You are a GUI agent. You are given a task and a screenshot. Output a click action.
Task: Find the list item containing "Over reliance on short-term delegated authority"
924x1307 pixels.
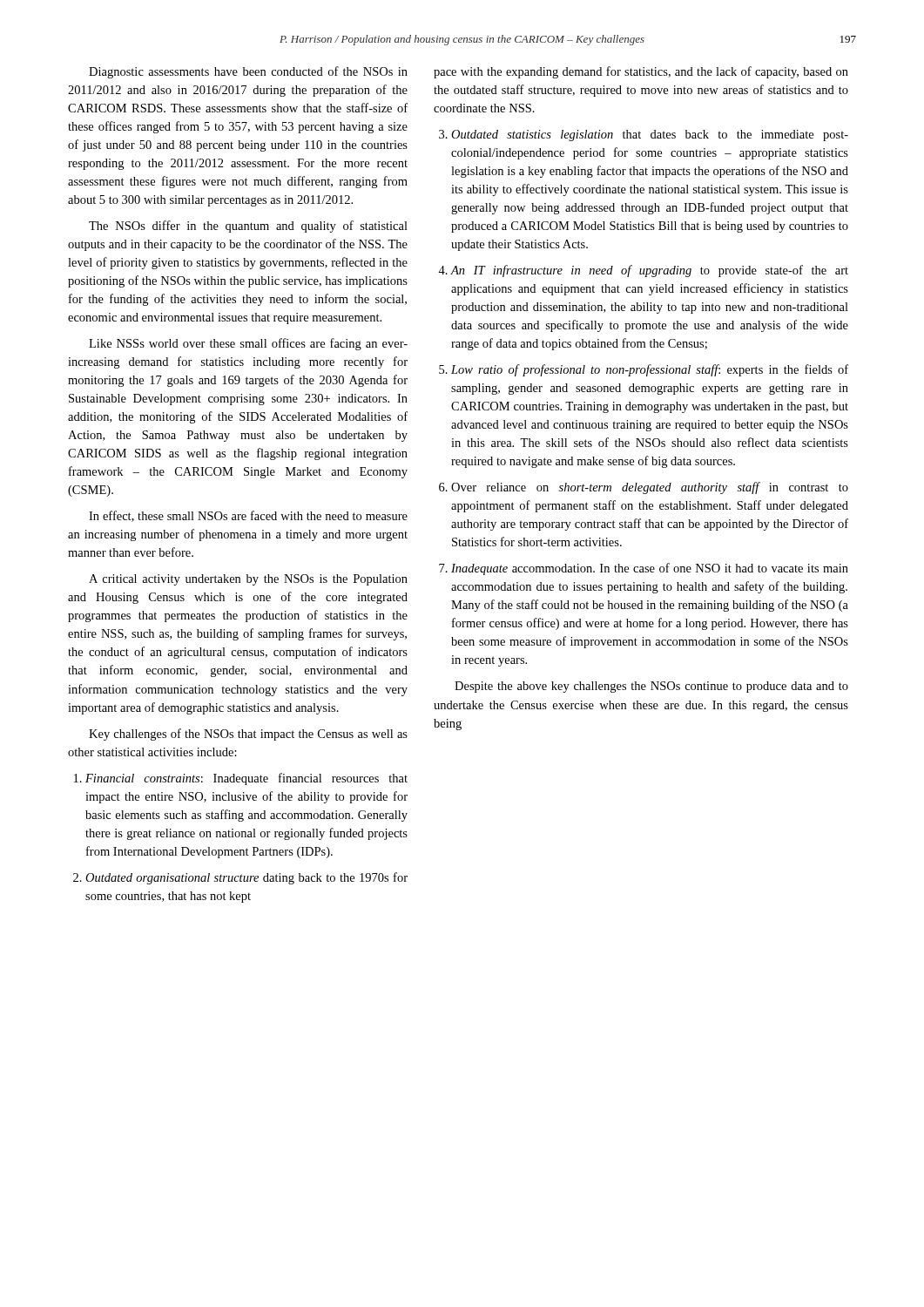coord(650,515)
